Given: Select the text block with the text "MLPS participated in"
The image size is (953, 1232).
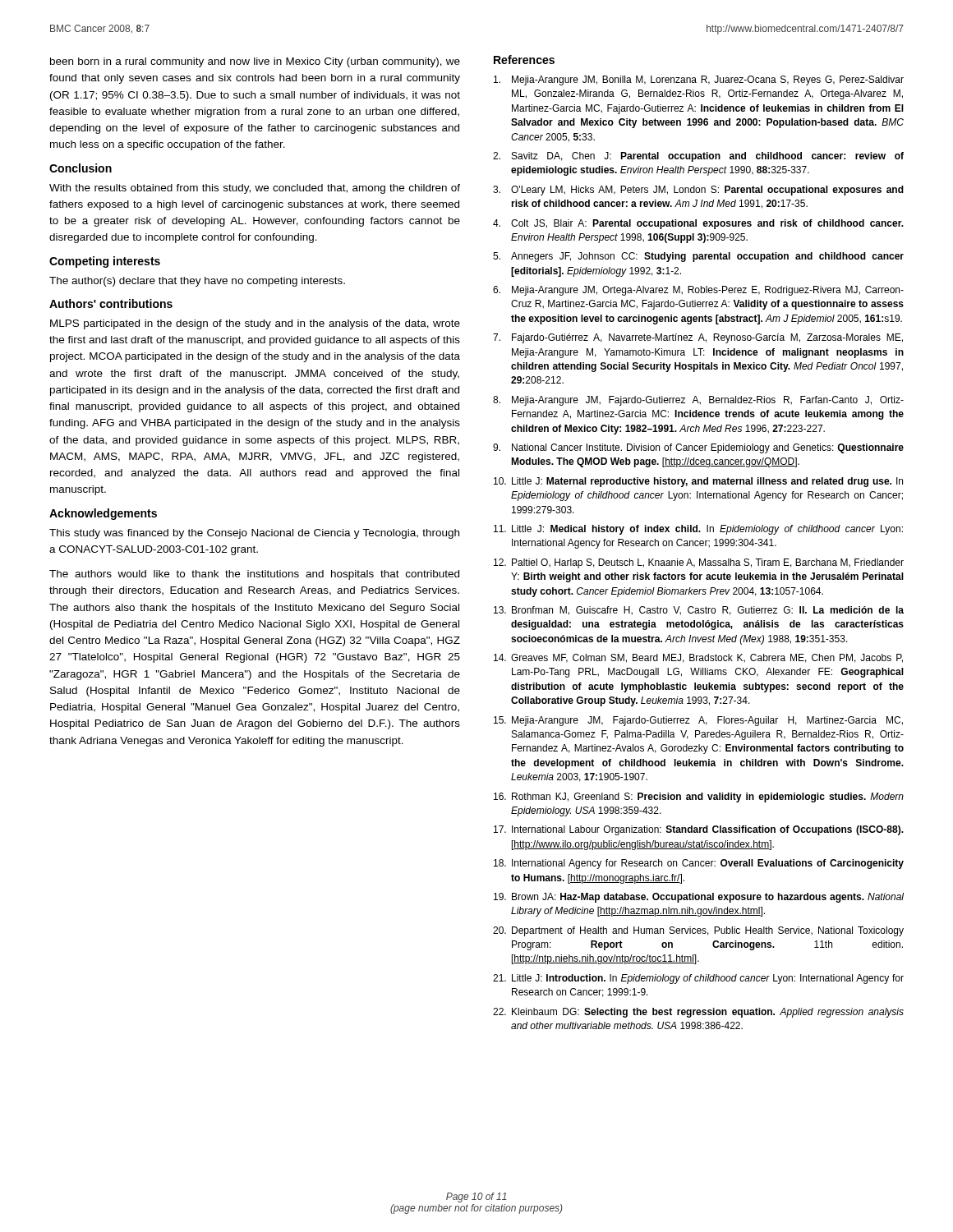Looking at the screenshot, I should click(255, 407).
